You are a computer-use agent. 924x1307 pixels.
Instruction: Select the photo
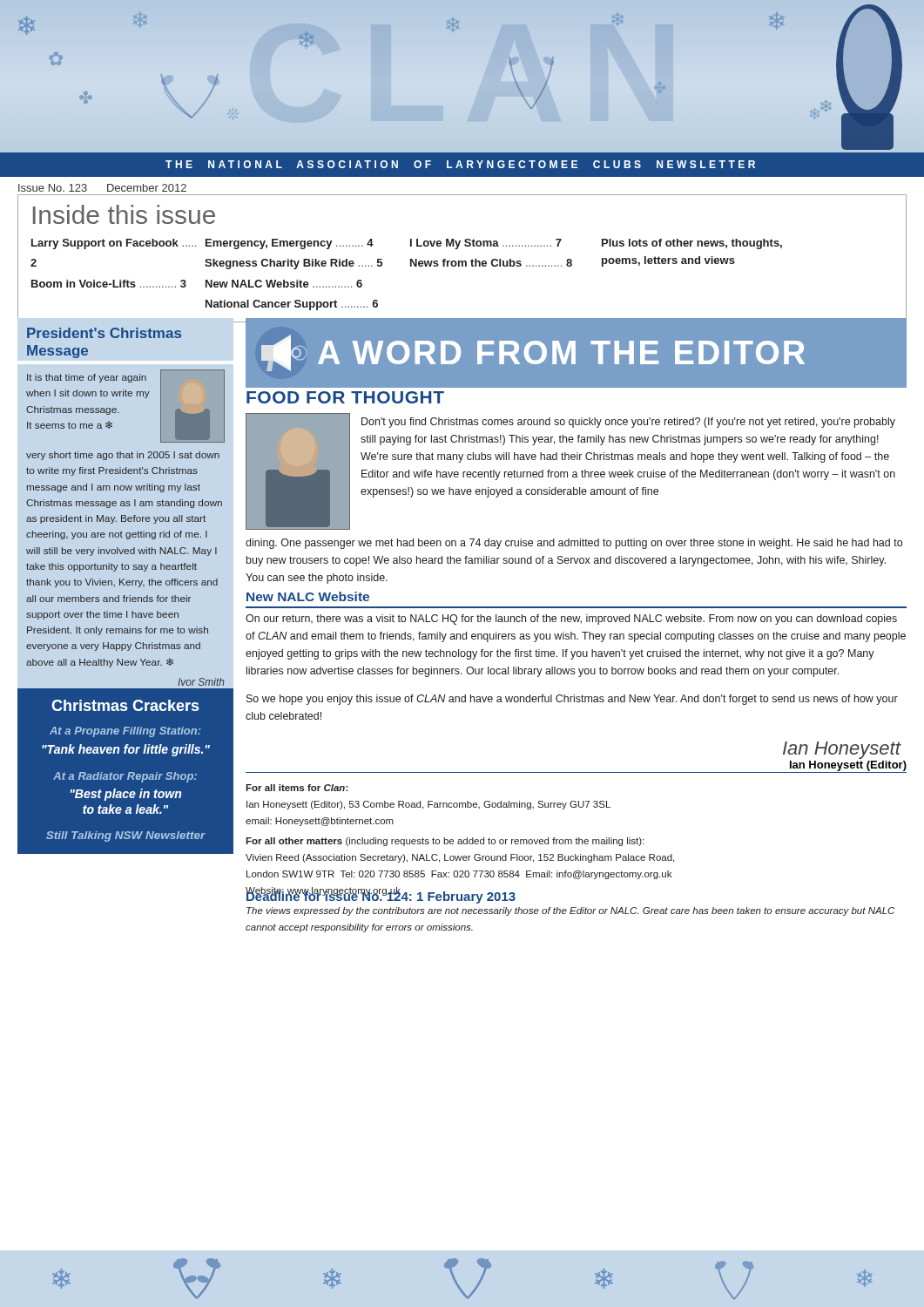click(x=298, y=471)
